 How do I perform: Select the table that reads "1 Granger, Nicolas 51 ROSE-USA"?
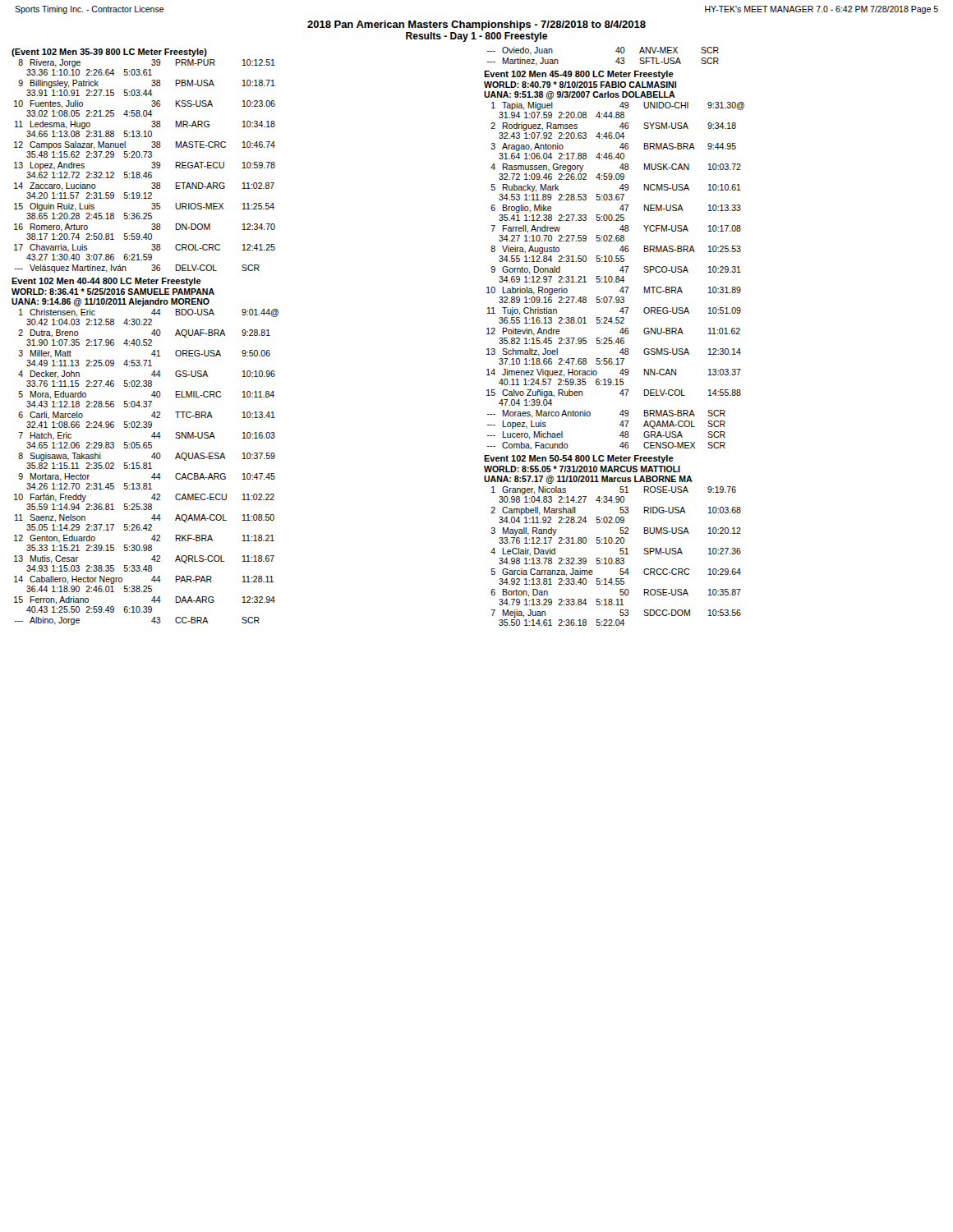713,556
